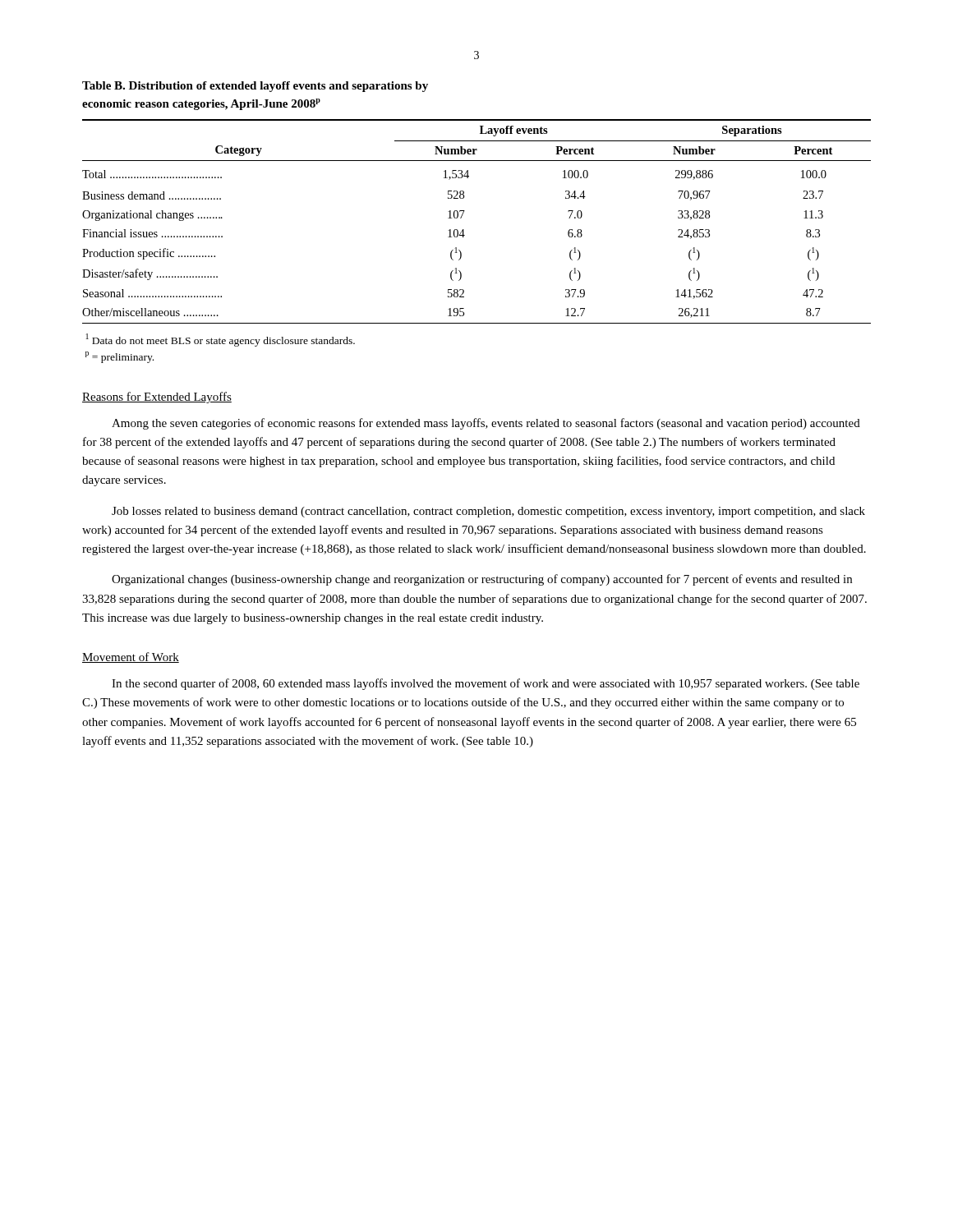
Task: Select the text block containing "Organizational changes (business-ownership change and reorganization"
Action: tap(475, 598)
